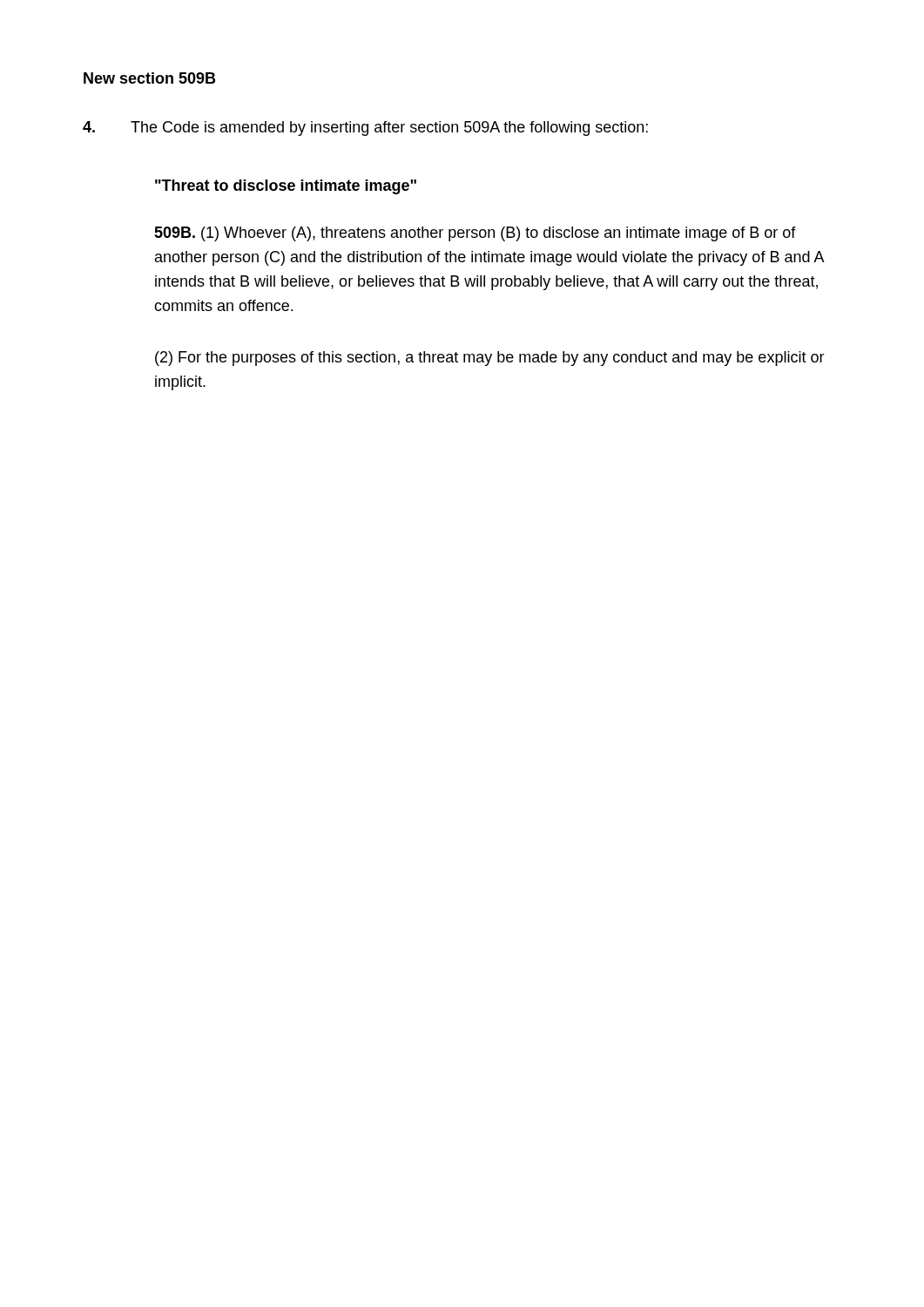
Task: Click on the text block with the text "The Code is amended by inserting after section"
Action: tap(366, 128)
